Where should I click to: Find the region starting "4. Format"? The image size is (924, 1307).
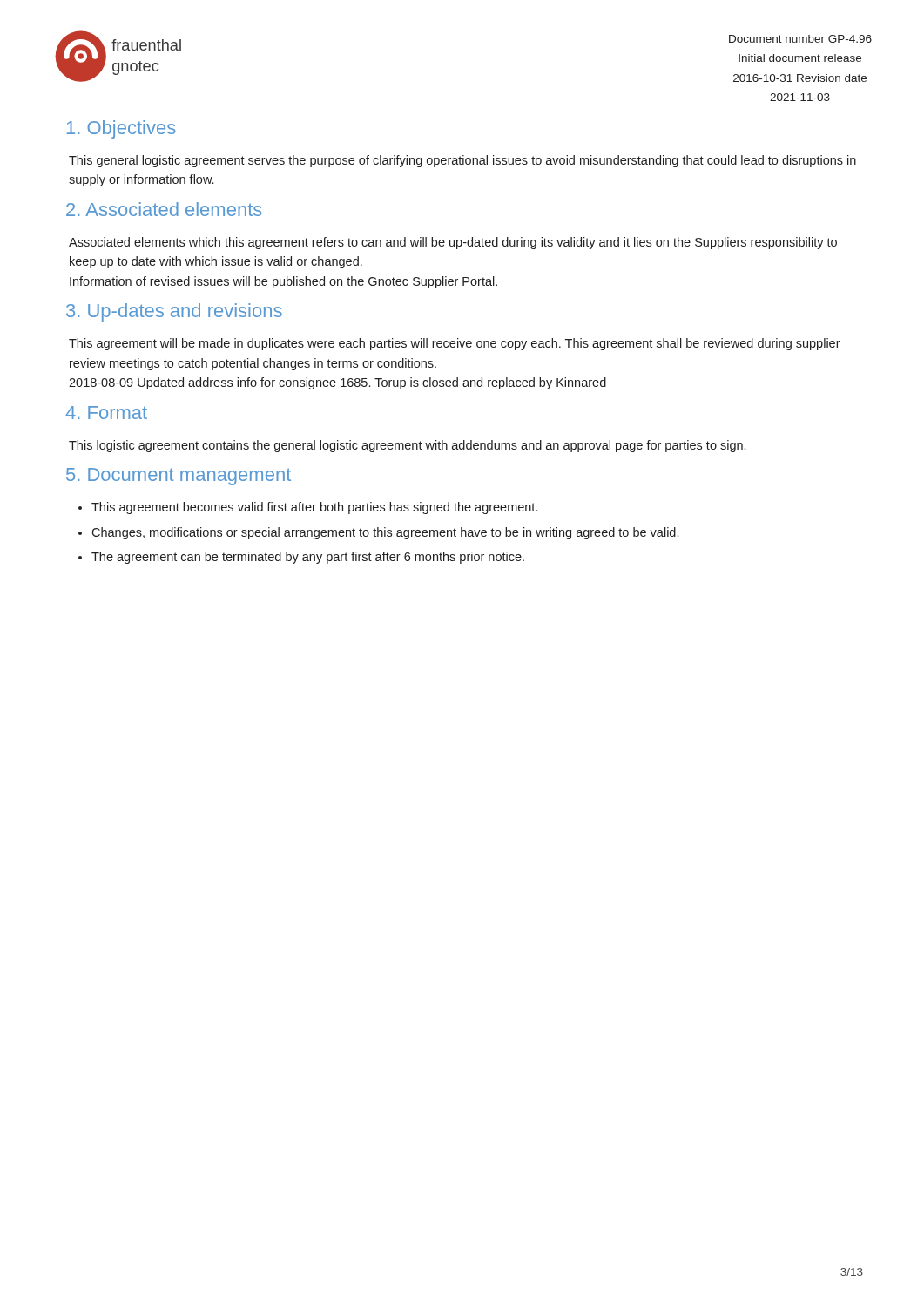[x=106, y=413]
